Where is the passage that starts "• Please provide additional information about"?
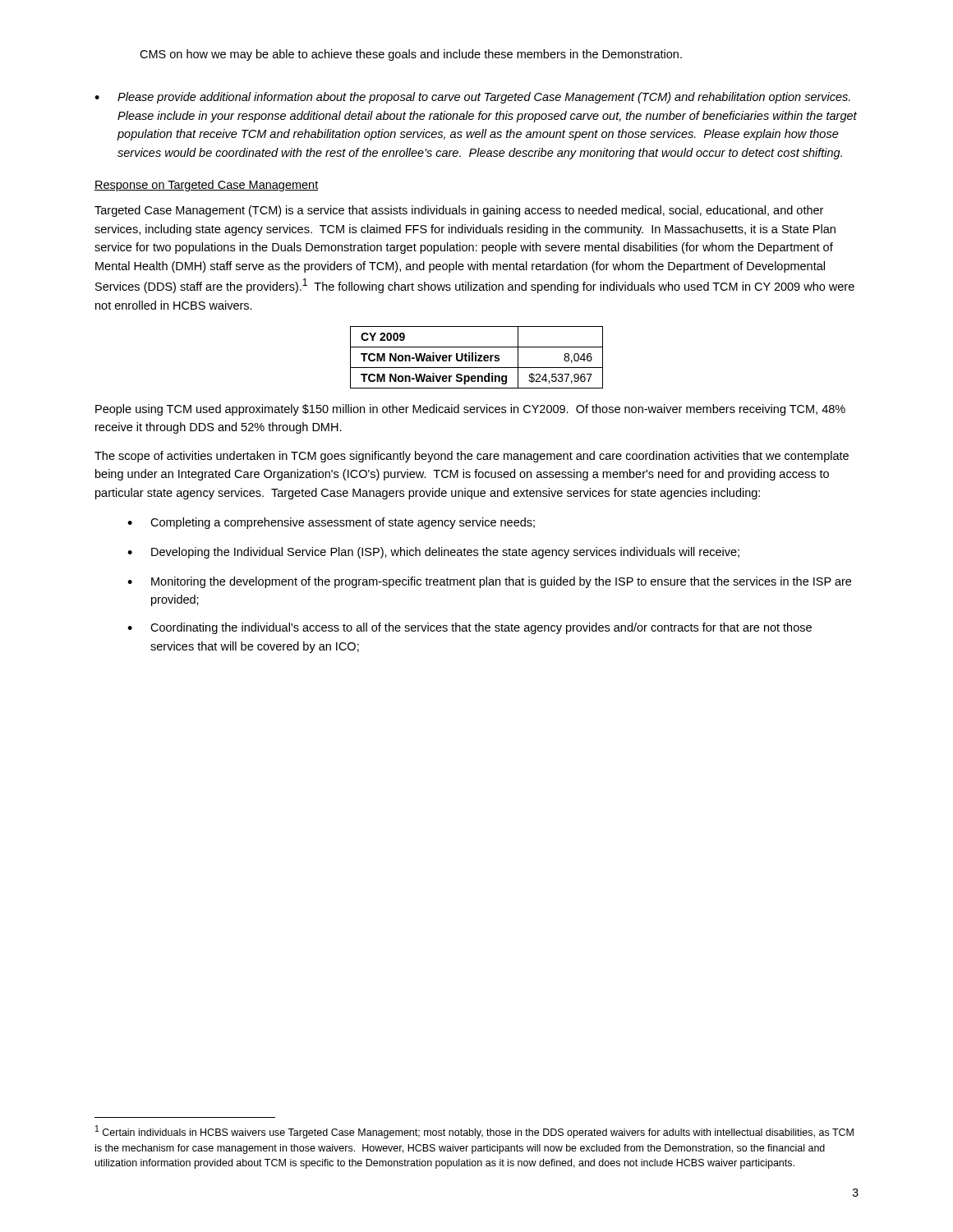The width and height of the screenshot is (953, 1232). click(x=476, y=125)
